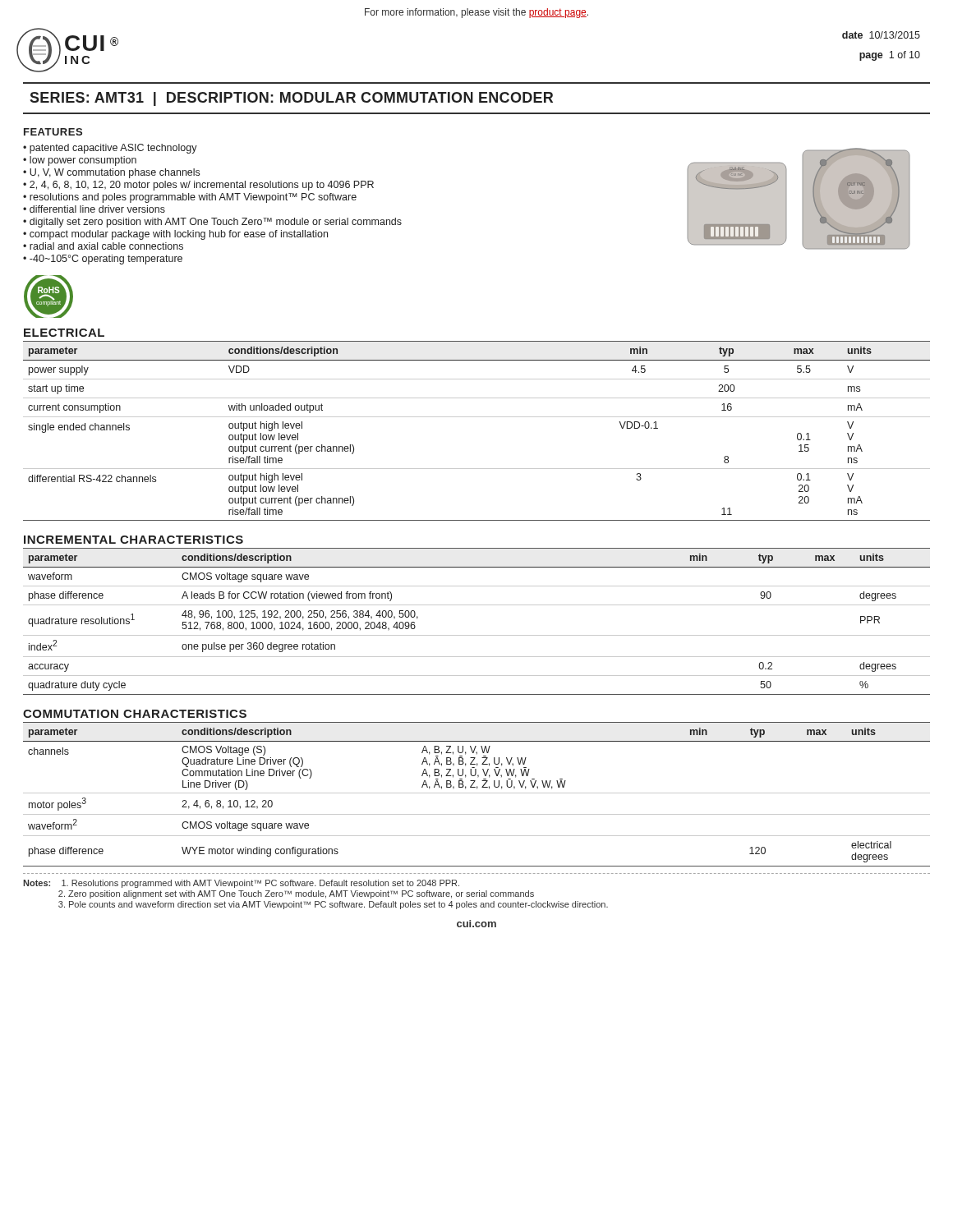Image resolution: width=953 pixels, height=1232 pixels.
Task: Click on the text starting "COMMUTATION CHARACTERISTICS"
Action: tap(135, 713)
